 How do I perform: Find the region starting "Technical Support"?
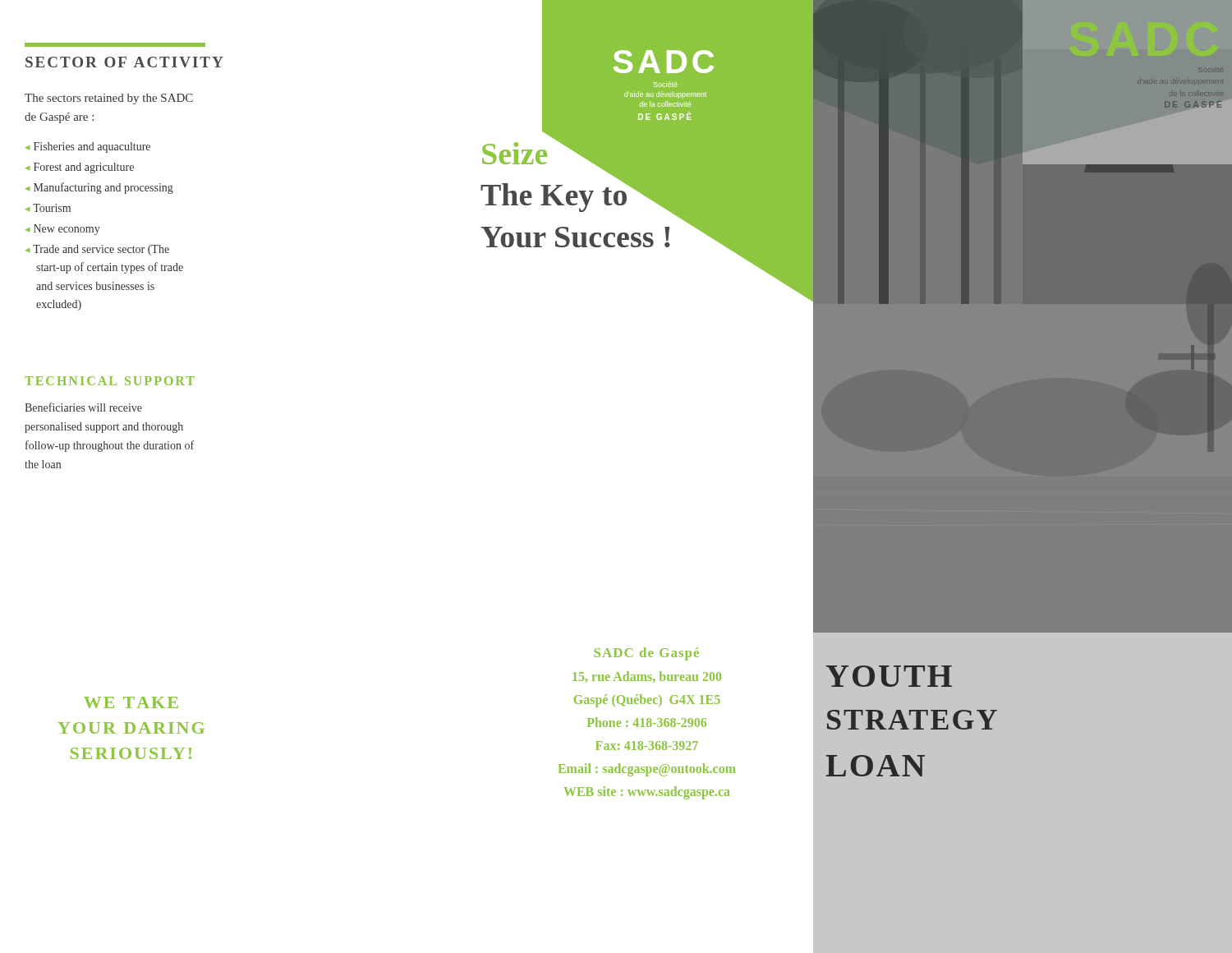coord(111,381)
